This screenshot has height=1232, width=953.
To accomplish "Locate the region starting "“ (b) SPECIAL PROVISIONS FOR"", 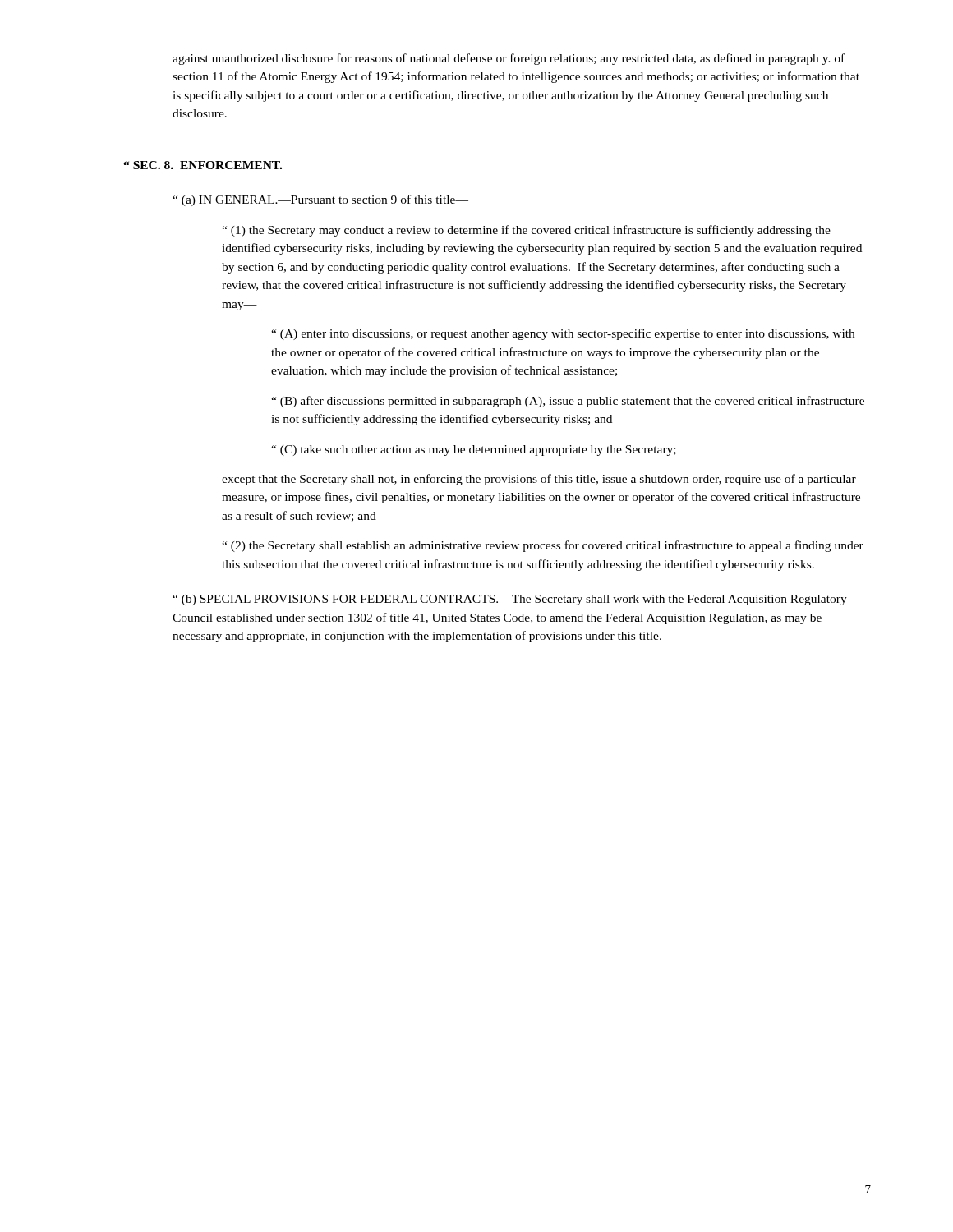I will 510,617.
